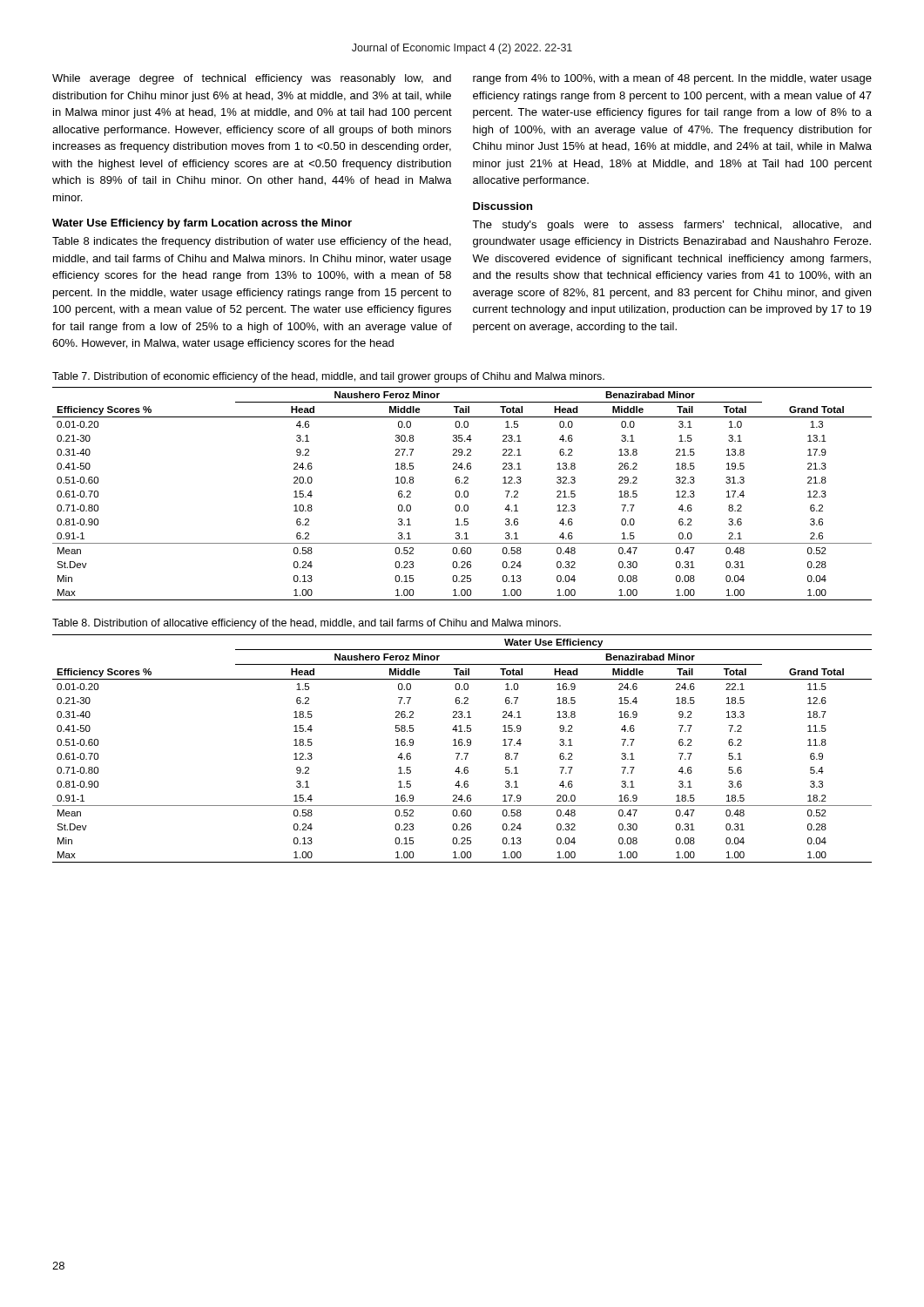Find the caption on this page that starts "Table 7. Distribution of economic efficiency of"
This screenshot has height=1307, width=924.
coord(329,376)
